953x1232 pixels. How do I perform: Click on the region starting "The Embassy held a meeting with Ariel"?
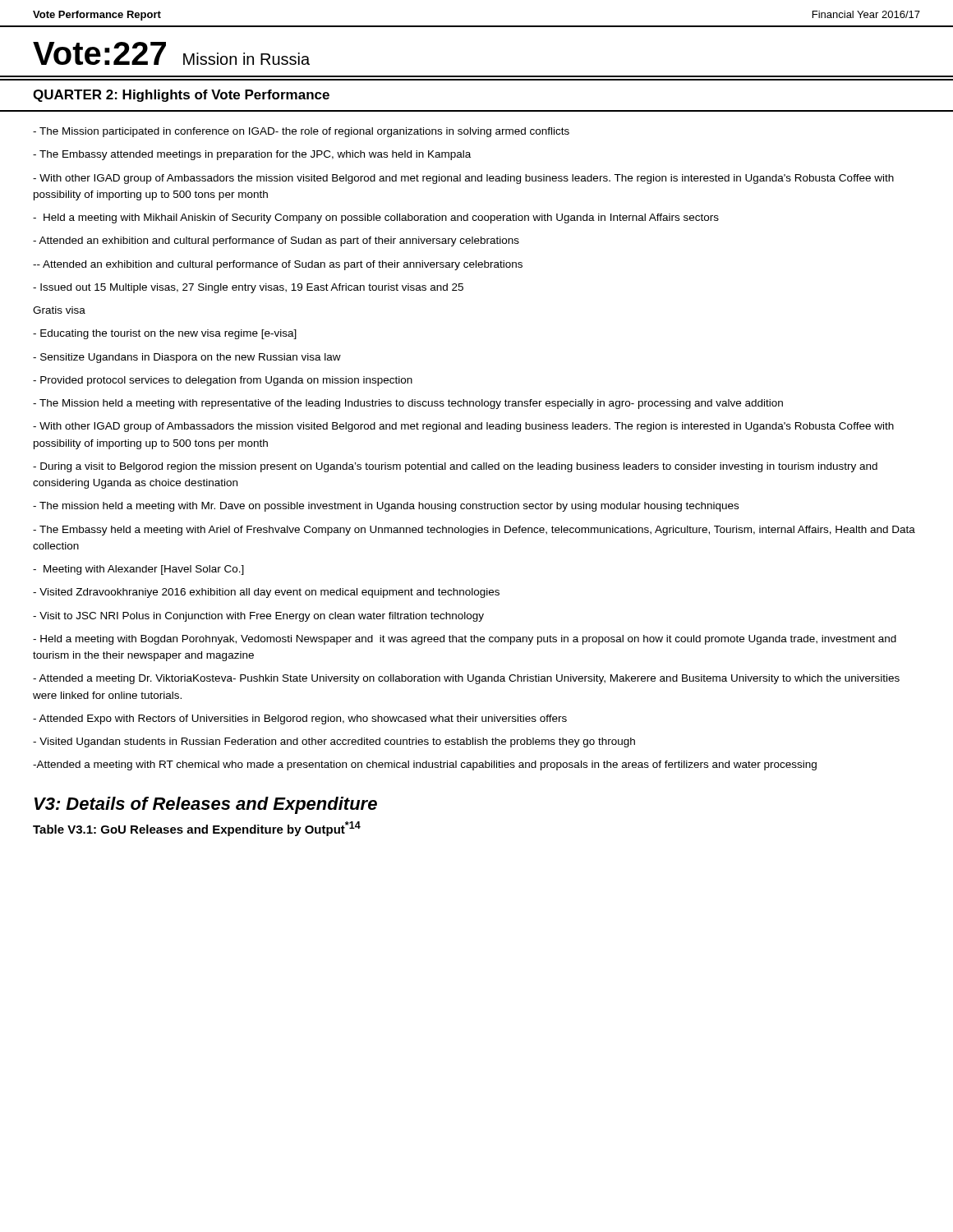coord(474,537)
